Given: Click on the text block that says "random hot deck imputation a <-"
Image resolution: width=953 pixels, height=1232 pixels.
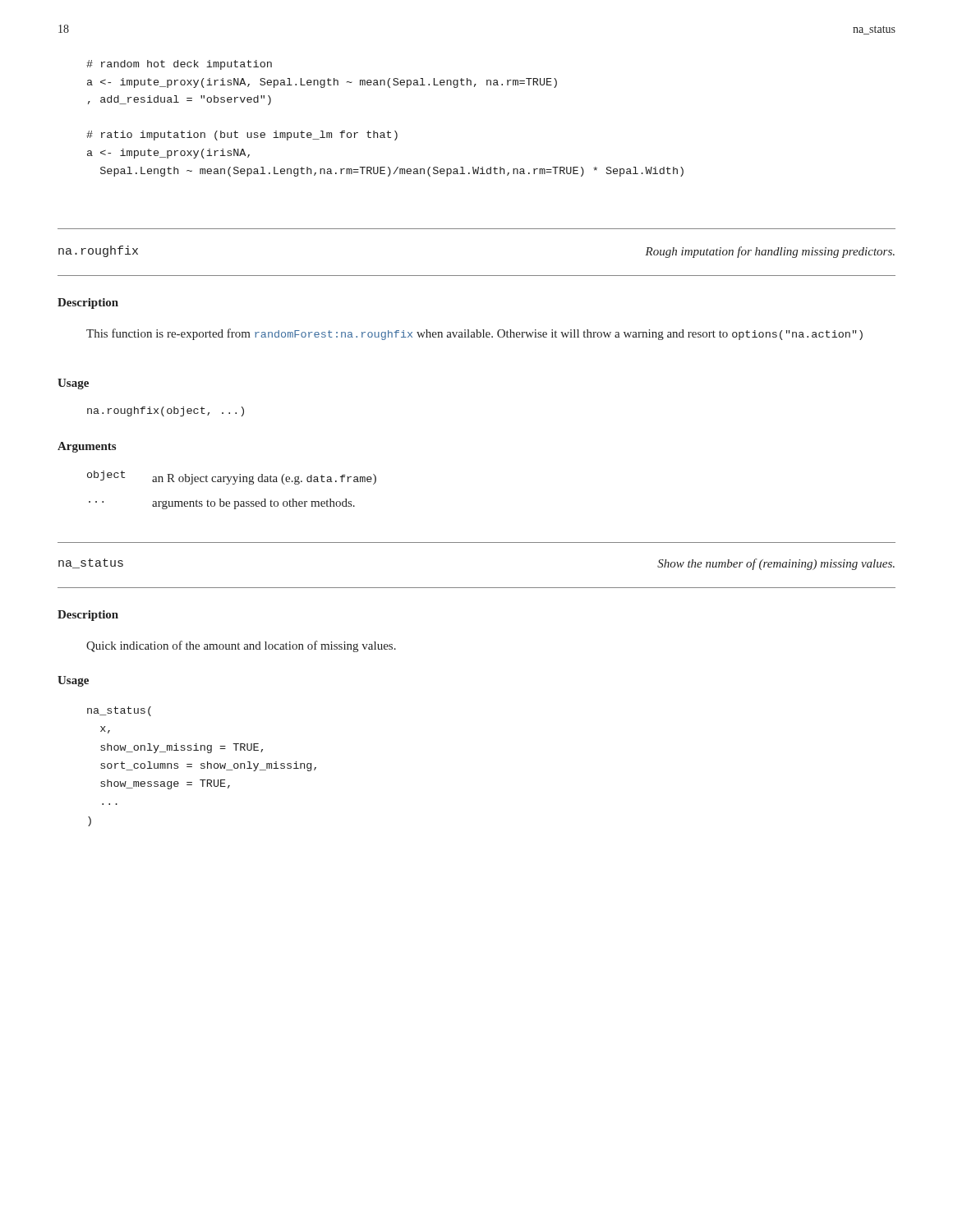Looking at the screenshot, I should click(x=179, y=65).
